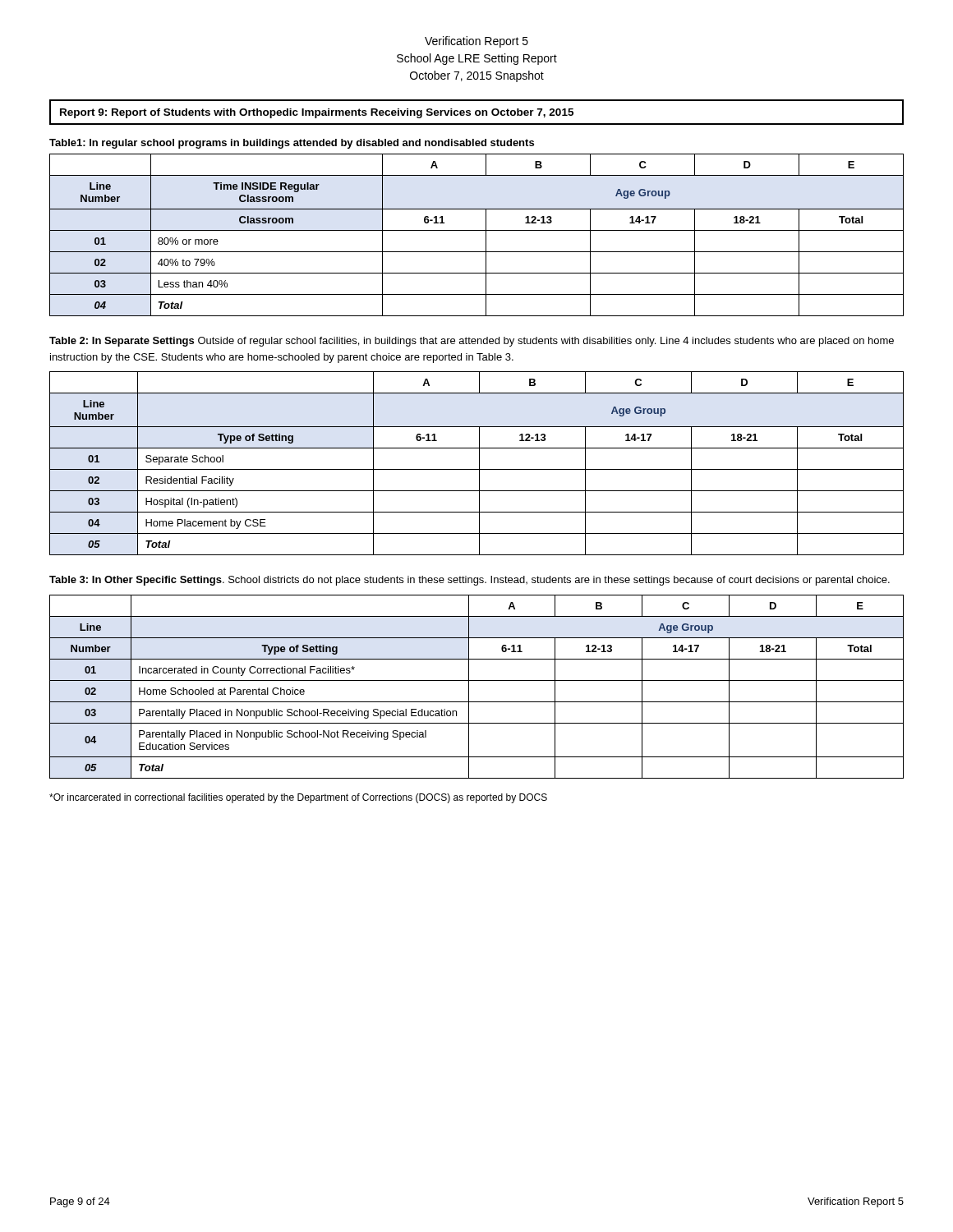Locate the table with the text "Time INSIDE Regular Classroom"
The image size is (953, 1232).
pyautogui.click(x=476, y=235)
